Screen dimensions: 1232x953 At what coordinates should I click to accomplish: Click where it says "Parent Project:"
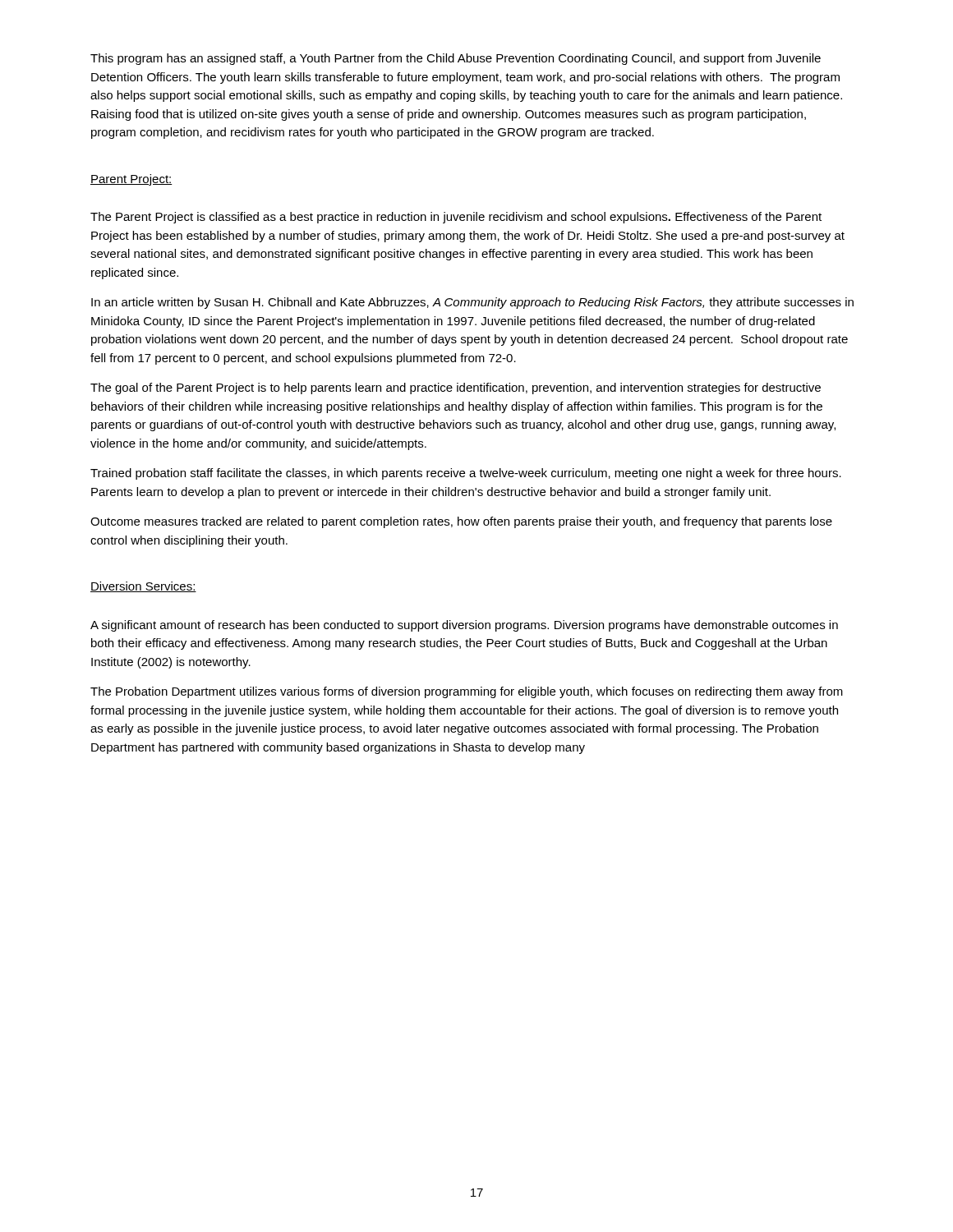[x=131, y=179]
